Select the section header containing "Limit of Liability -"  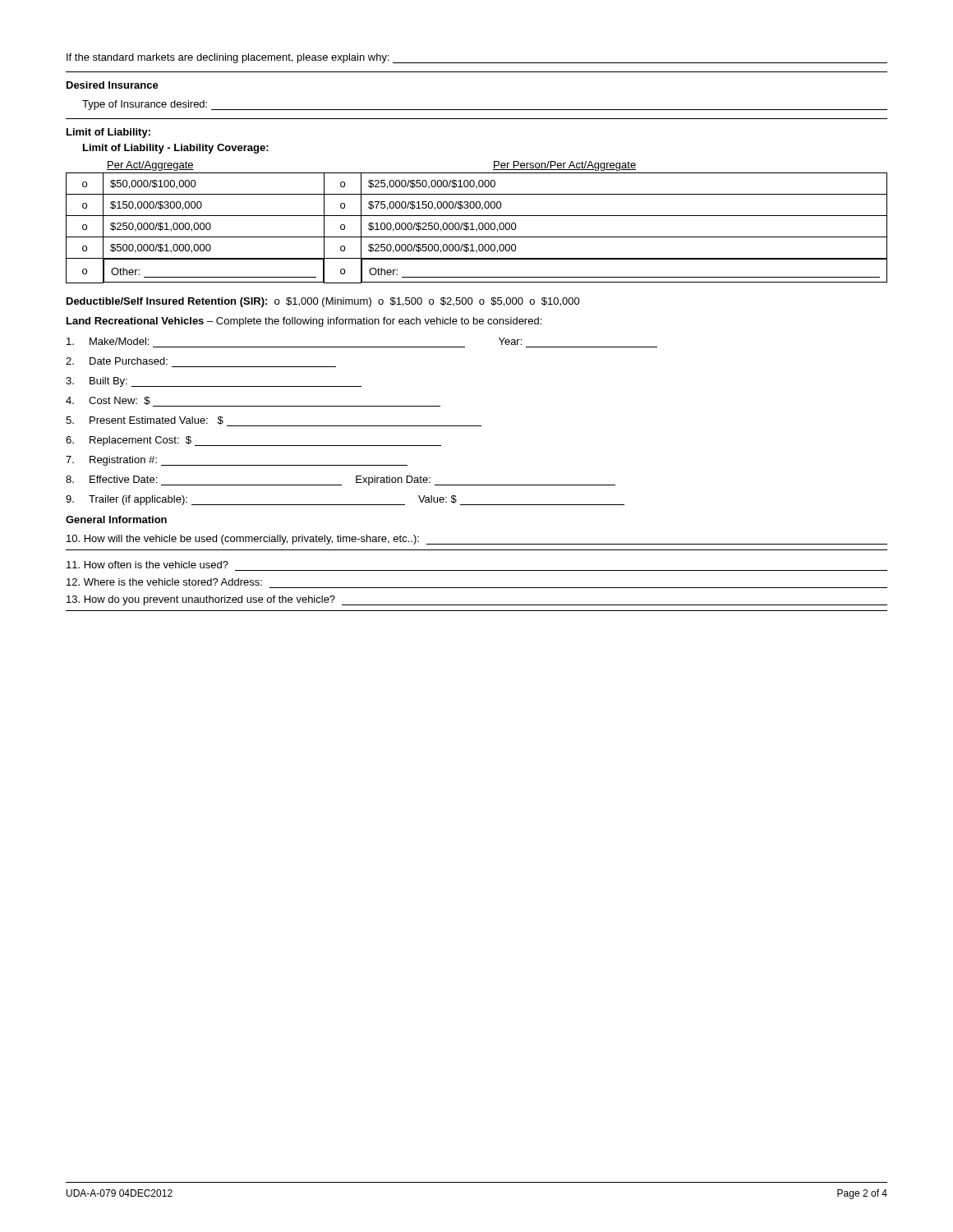coord(176,147)
